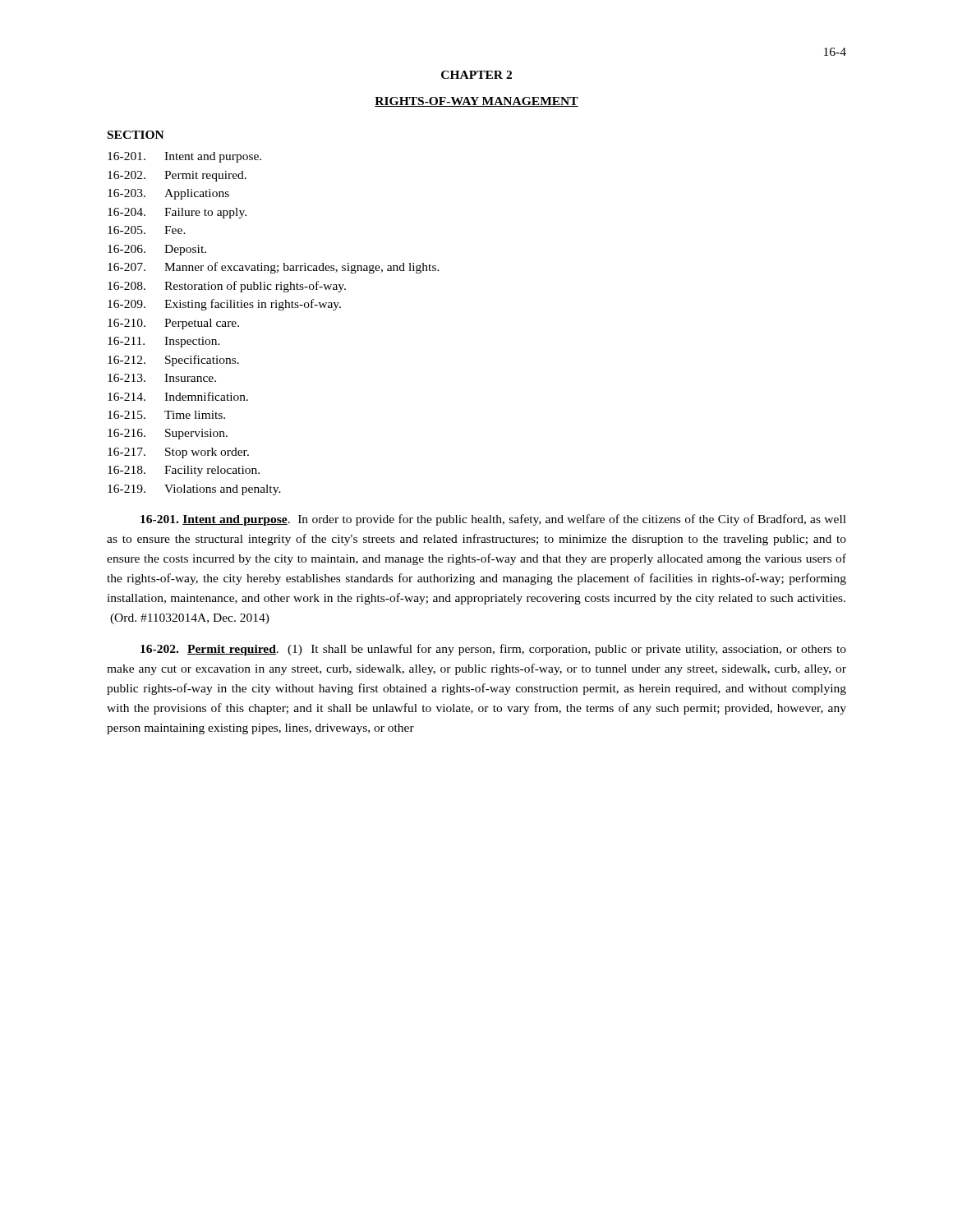Select the element starting "16-210.Perpetual care."
This screenshot has height=1232, width=953.
(173, 323)
